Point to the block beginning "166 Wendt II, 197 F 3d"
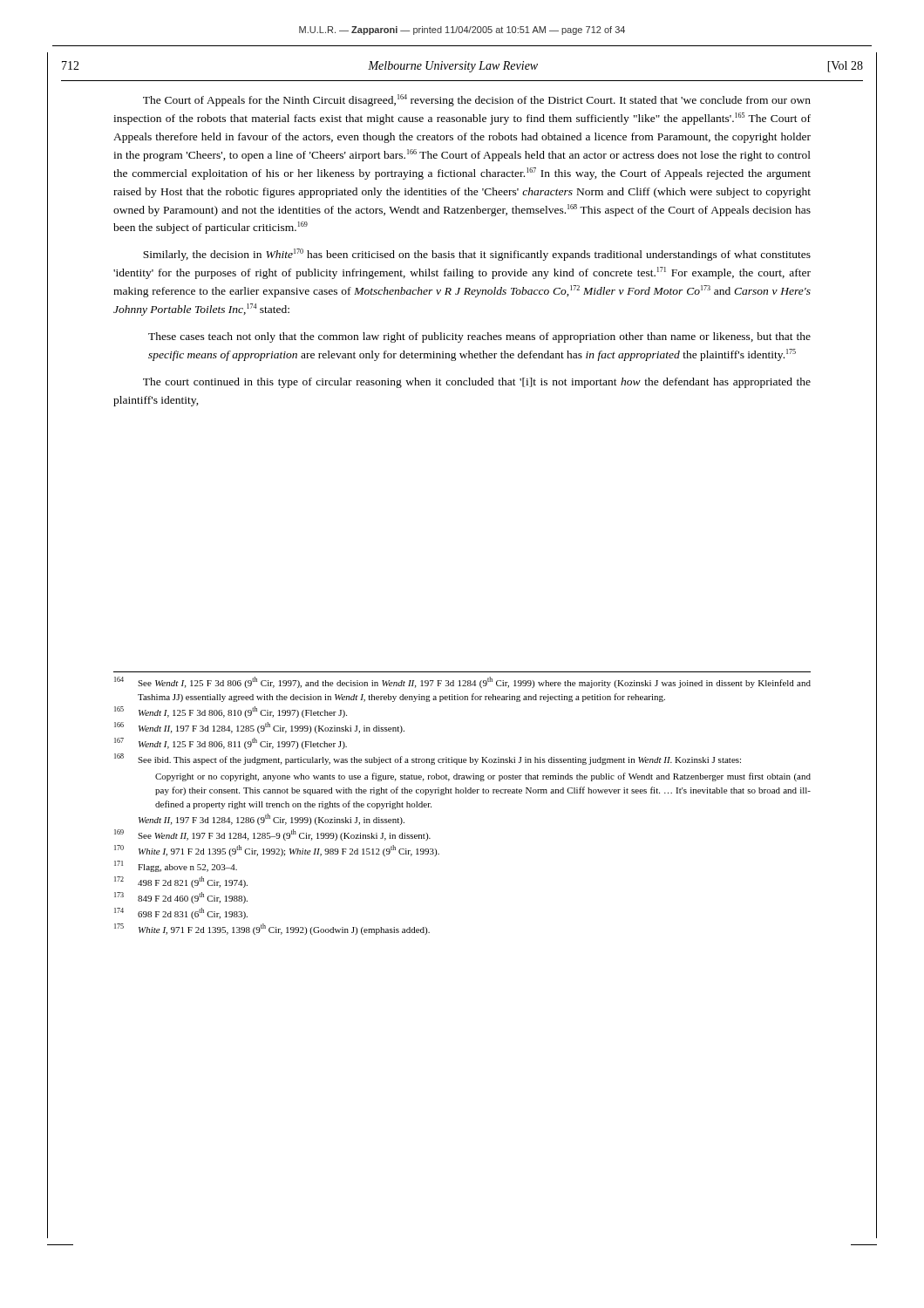Screen dimensions: 1308x924 (259, 728)
